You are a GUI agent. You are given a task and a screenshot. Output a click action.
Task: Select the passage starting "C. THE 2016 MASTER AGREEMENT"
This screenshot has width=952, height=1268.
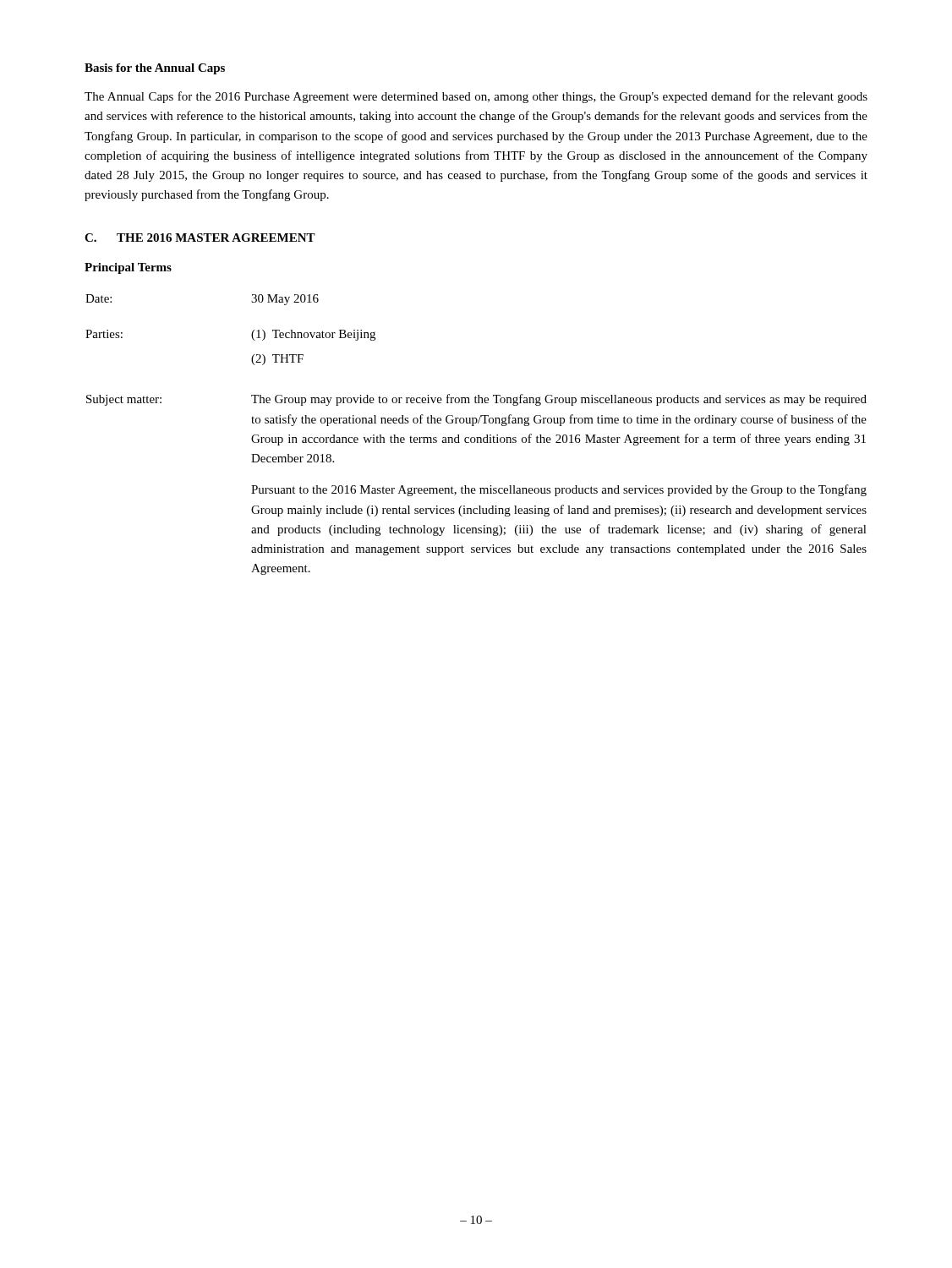click(200, 238)
